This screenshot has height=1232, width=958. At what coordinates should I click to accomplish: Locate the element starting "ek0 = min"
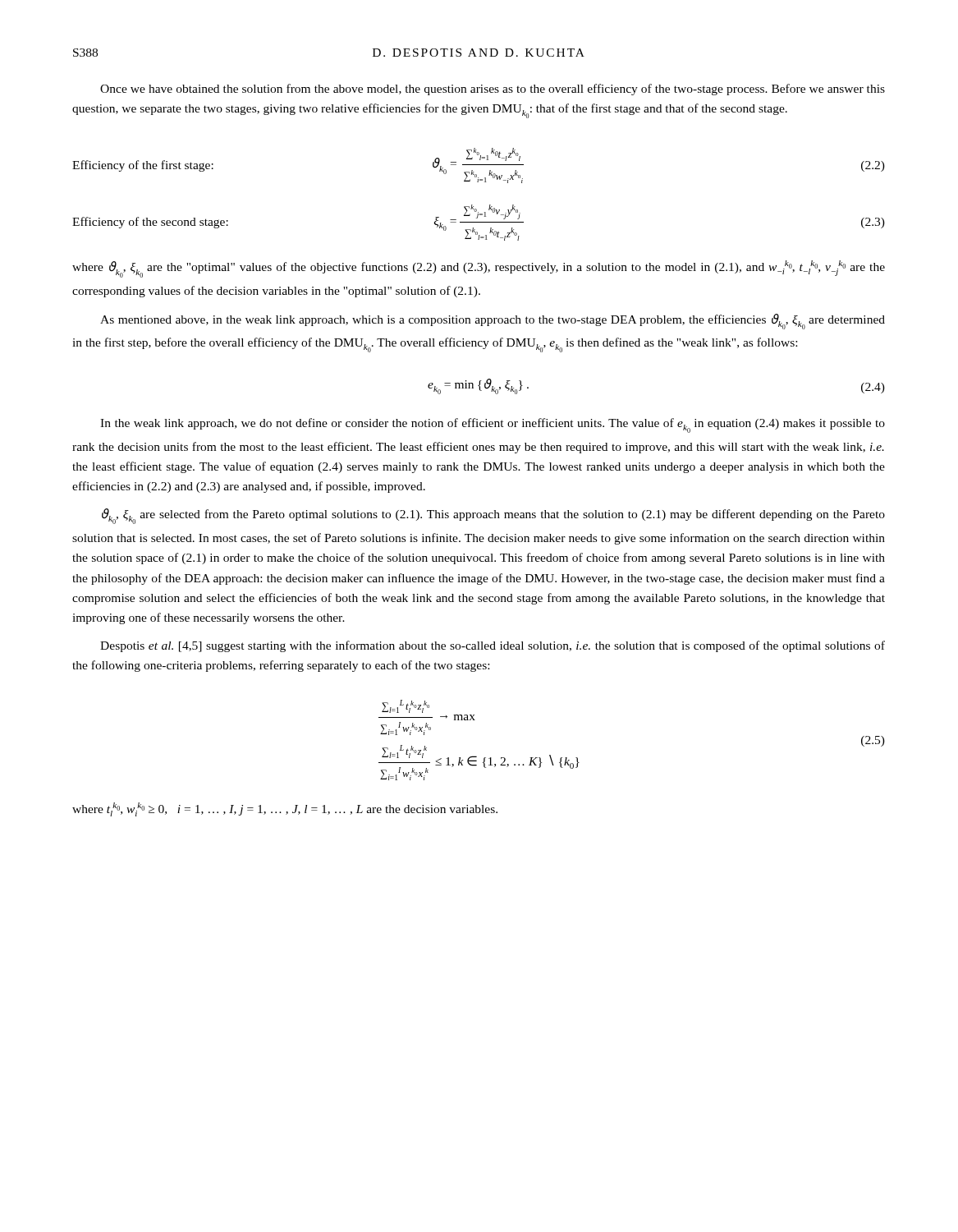pos(480,386)
